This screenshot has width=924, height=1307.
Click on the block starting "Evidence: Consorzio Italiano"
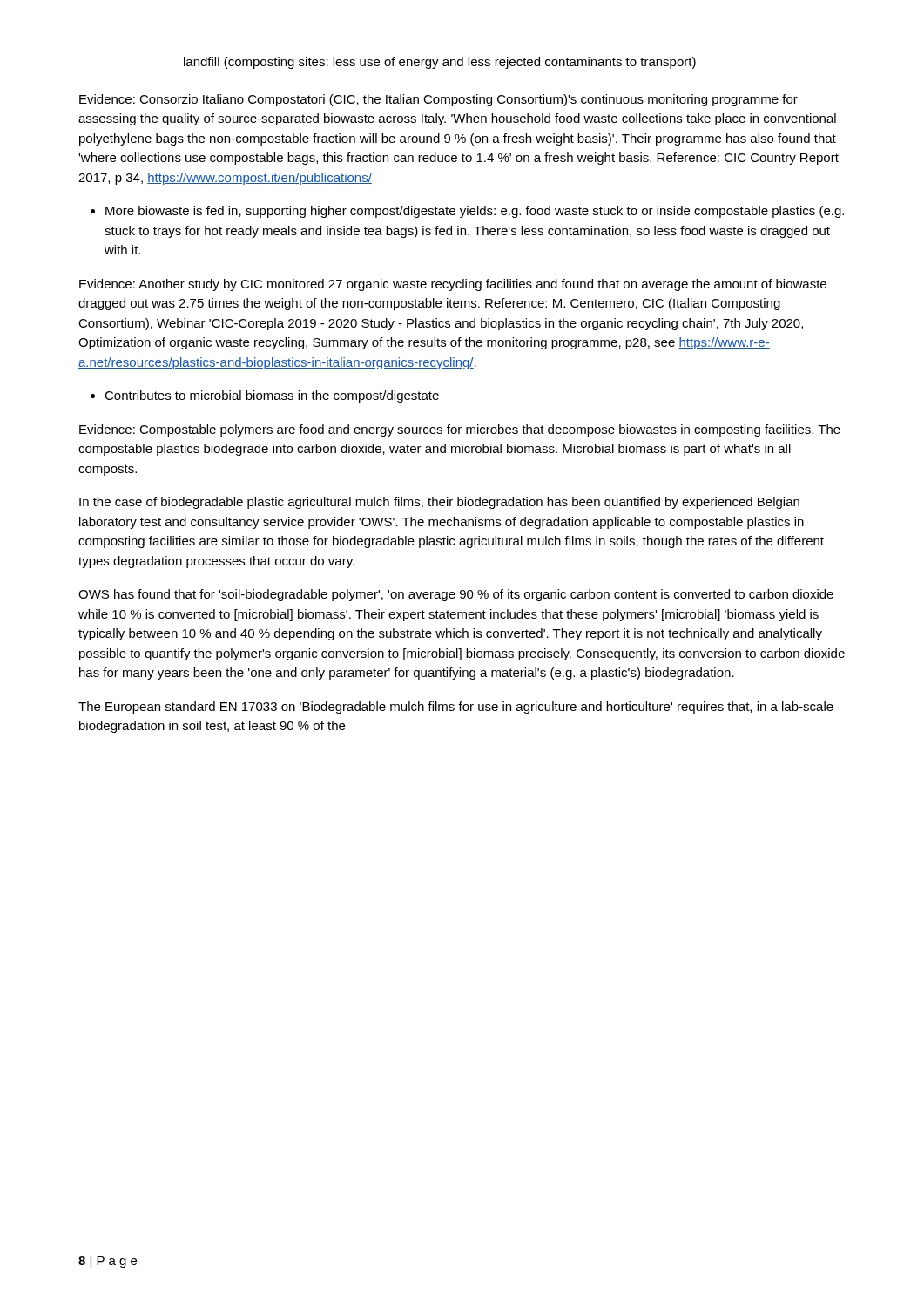[458, 138]
